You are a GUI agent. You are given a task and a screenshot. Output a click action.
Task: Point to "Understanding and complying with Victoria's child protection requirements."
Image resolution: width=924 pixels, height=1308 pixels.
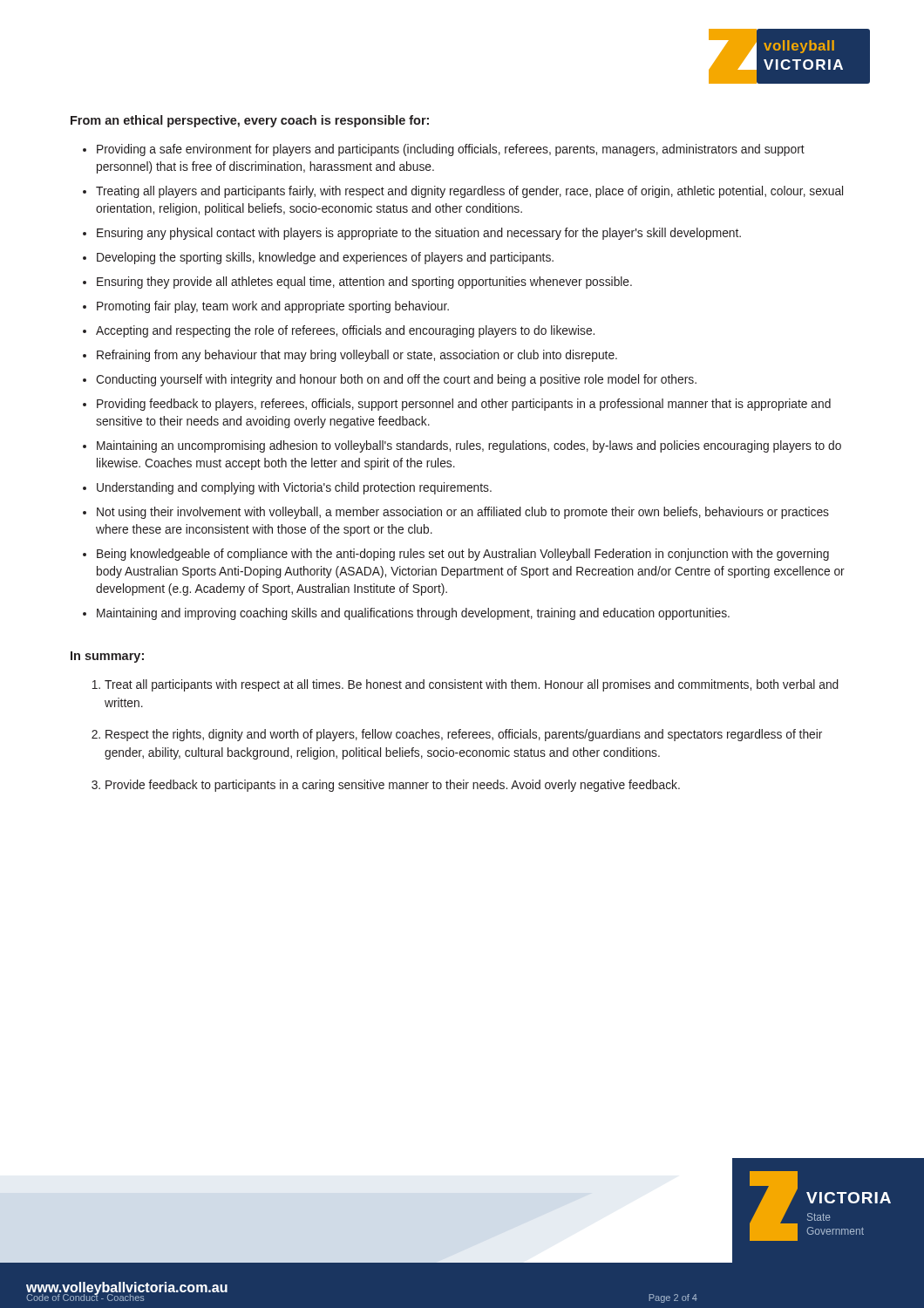coord(475,488)
